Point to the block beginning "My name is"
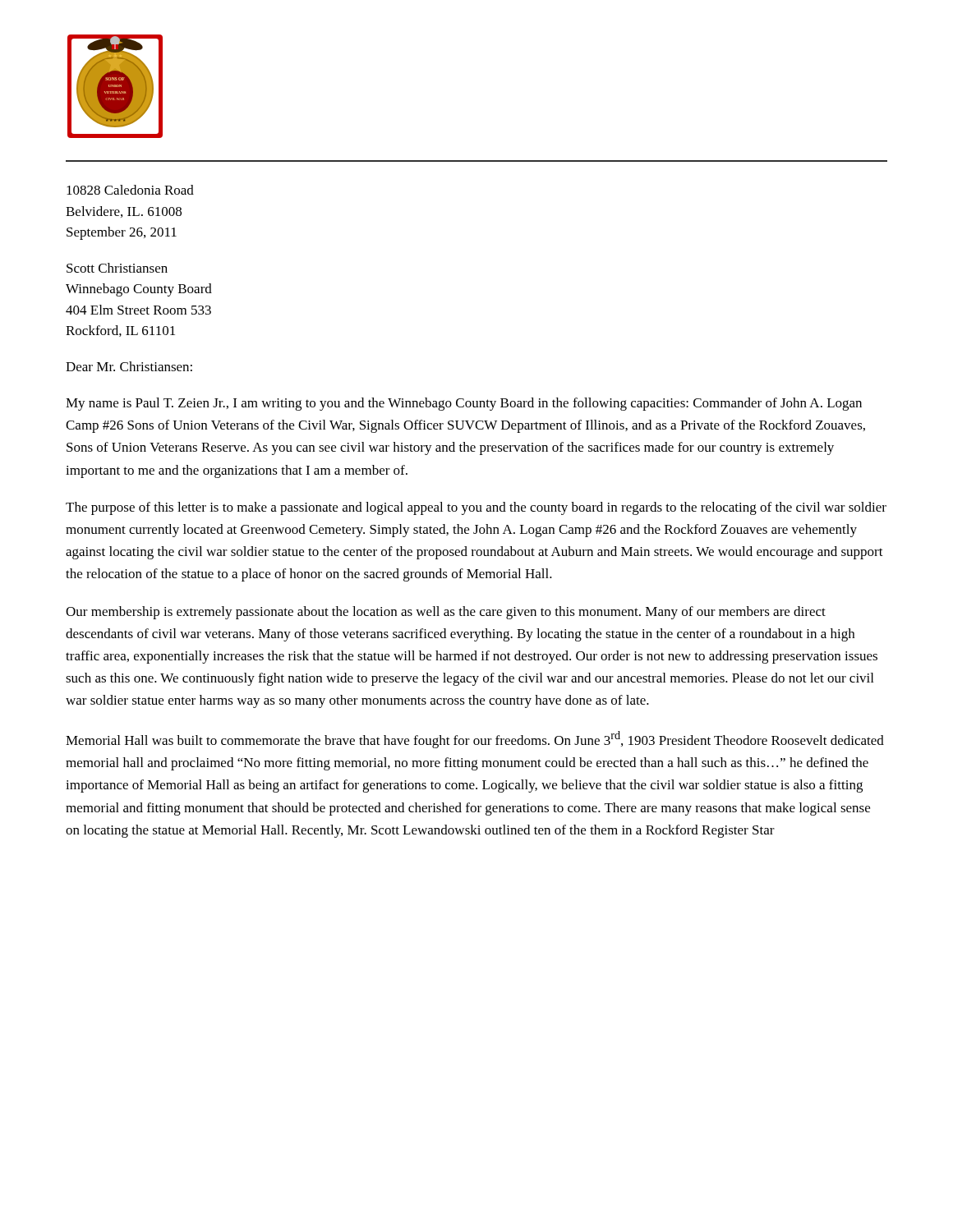The image size is (953, 1232). [466, 436]
